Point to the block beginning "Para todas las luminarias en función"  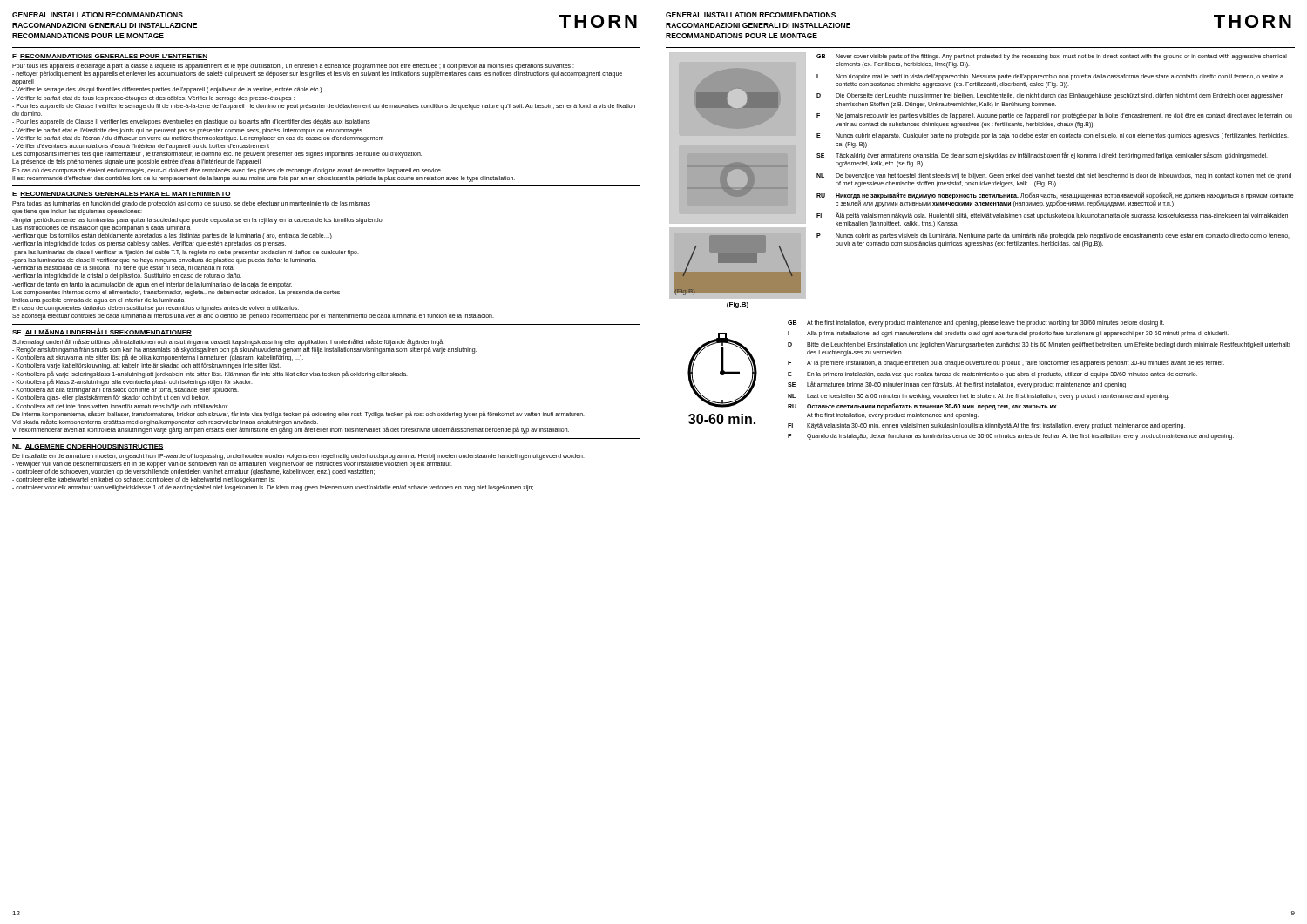(253, 260)
